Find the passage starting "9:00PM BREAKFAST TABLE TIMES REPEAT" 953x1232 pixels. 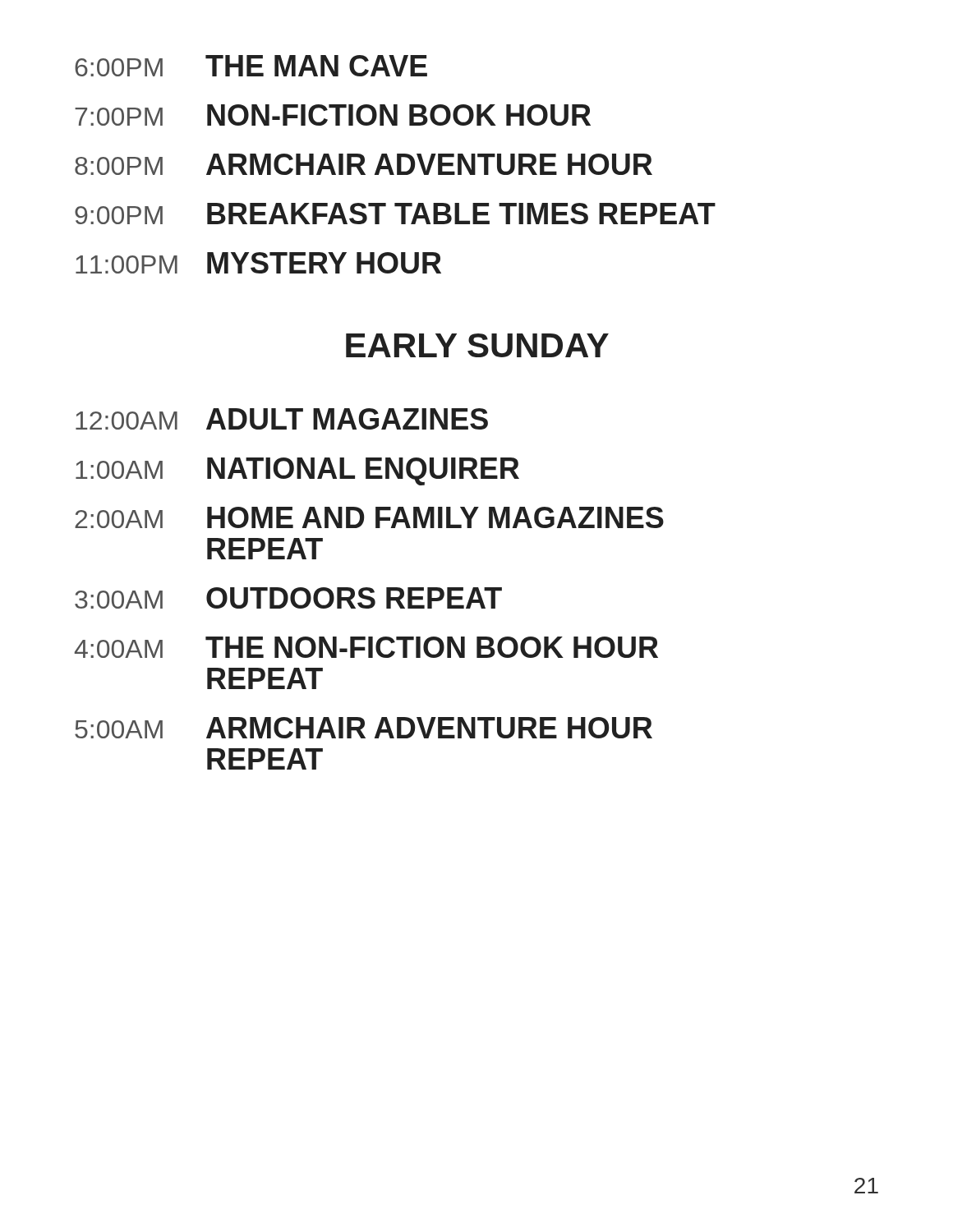(395, 214)
